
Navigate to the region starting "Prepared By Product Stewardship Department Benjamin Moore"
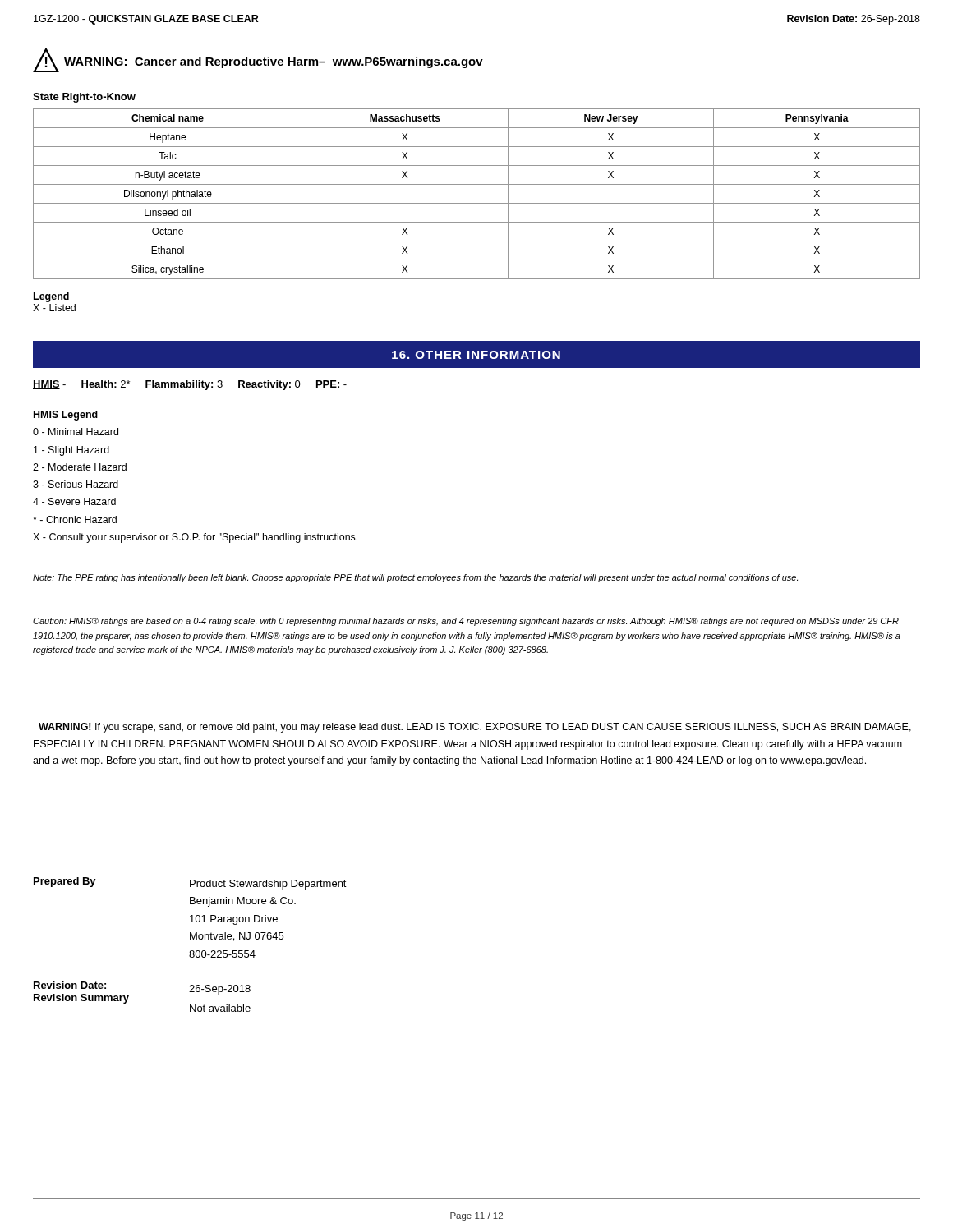(x=190, y=883)
